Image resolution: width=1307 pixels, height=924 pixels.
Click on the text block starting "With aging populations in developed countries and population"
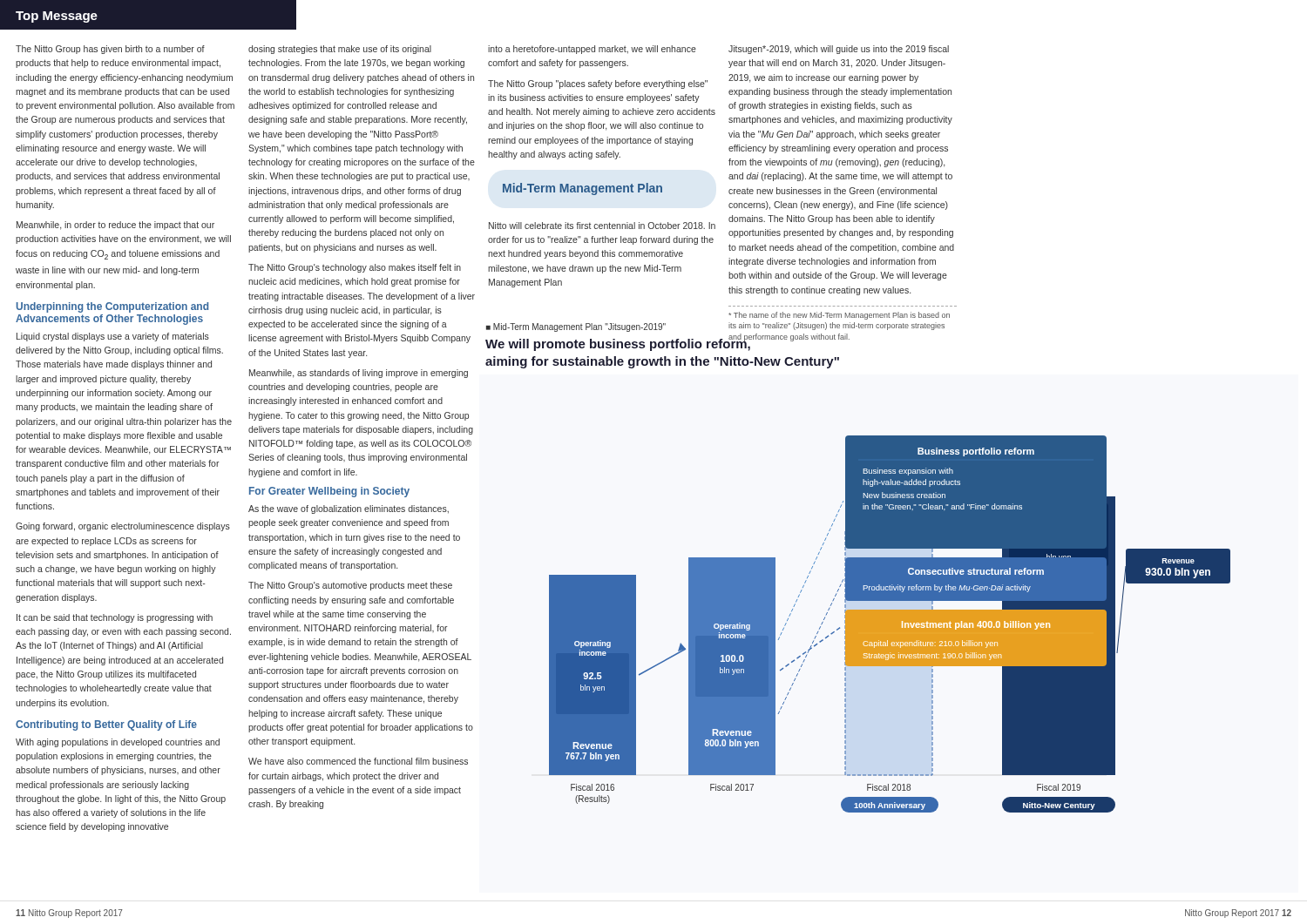(x=121, y=784)
